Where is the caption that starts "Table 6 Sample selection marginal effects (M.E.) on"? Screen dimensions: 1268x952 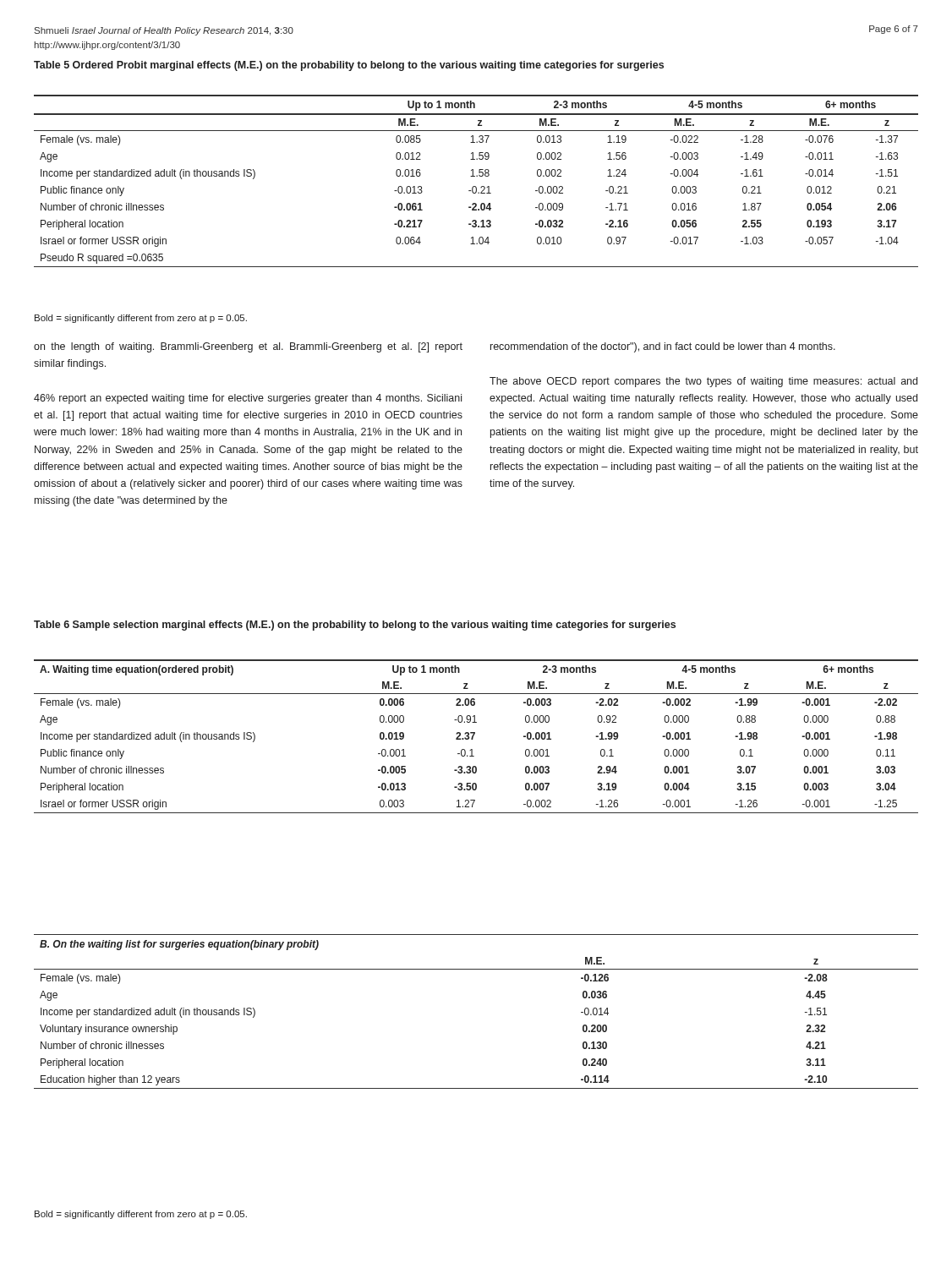tap(355, 625)
